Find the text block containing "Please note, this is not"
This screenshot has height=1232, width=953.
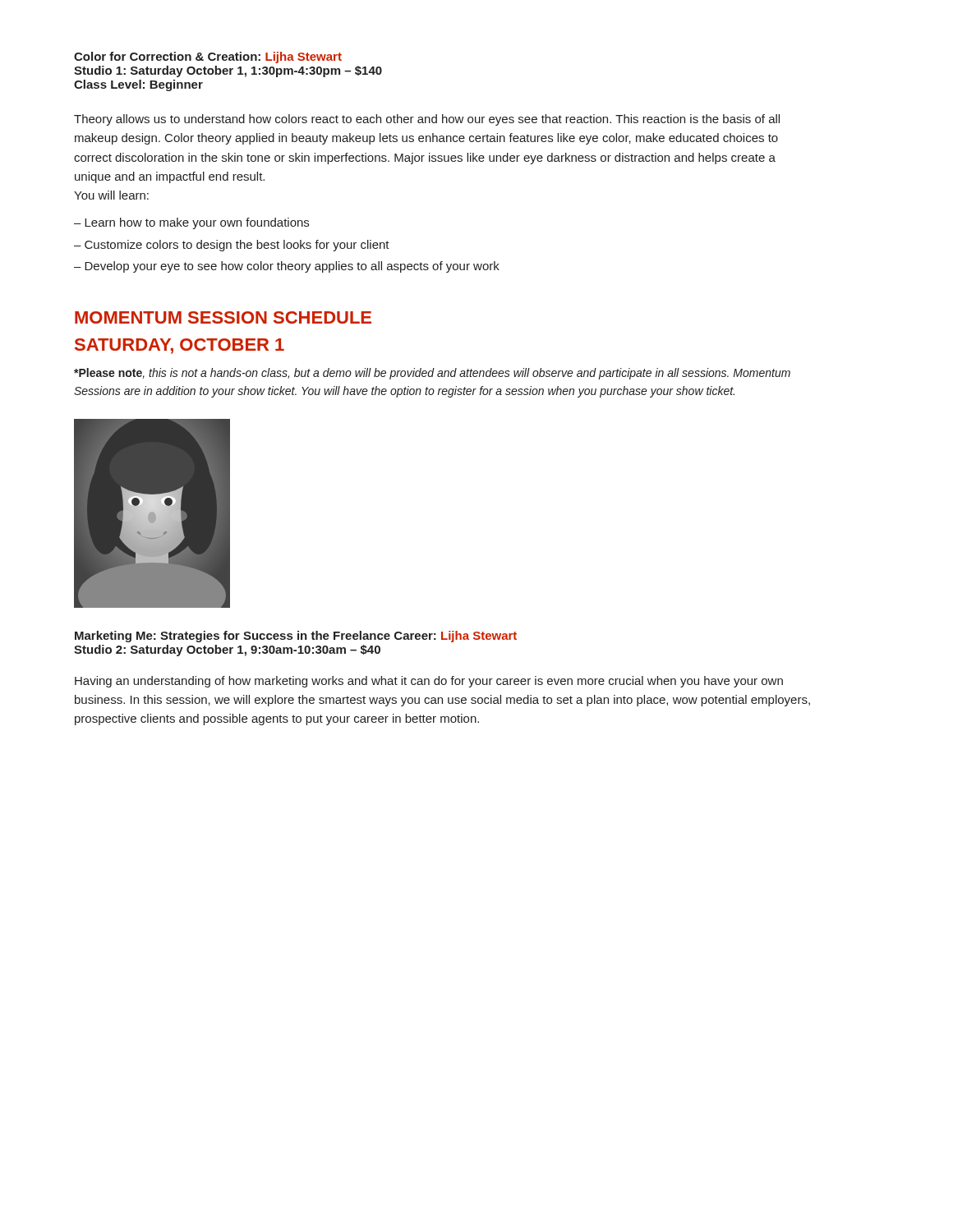(432, 382)
